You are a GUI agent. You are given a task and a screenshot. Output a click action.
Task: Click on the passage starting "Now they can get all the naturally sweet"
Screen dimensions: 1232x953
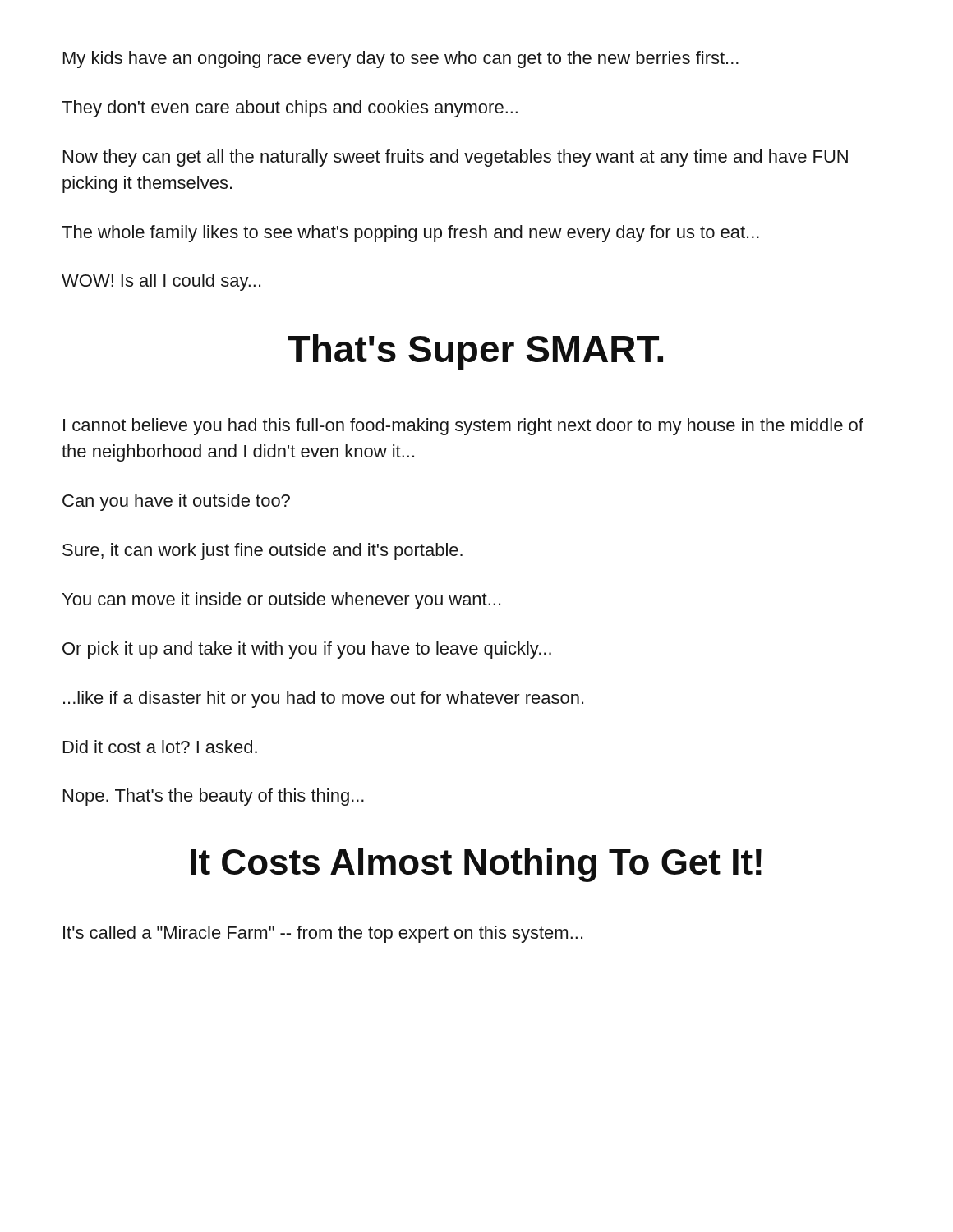[x=455, y=169]
